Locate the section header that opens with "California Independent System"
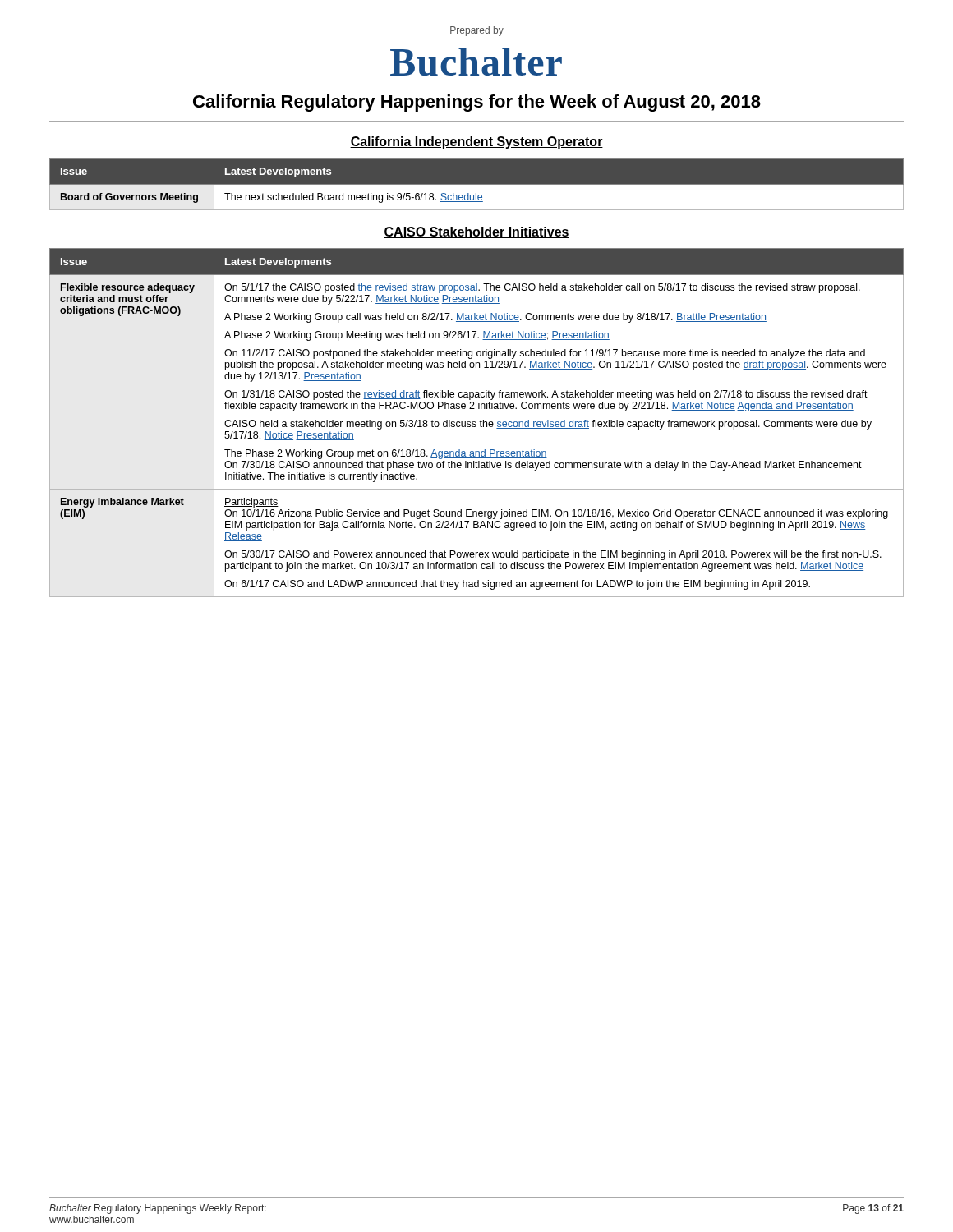953x1232 pixels. pos(476,142)
